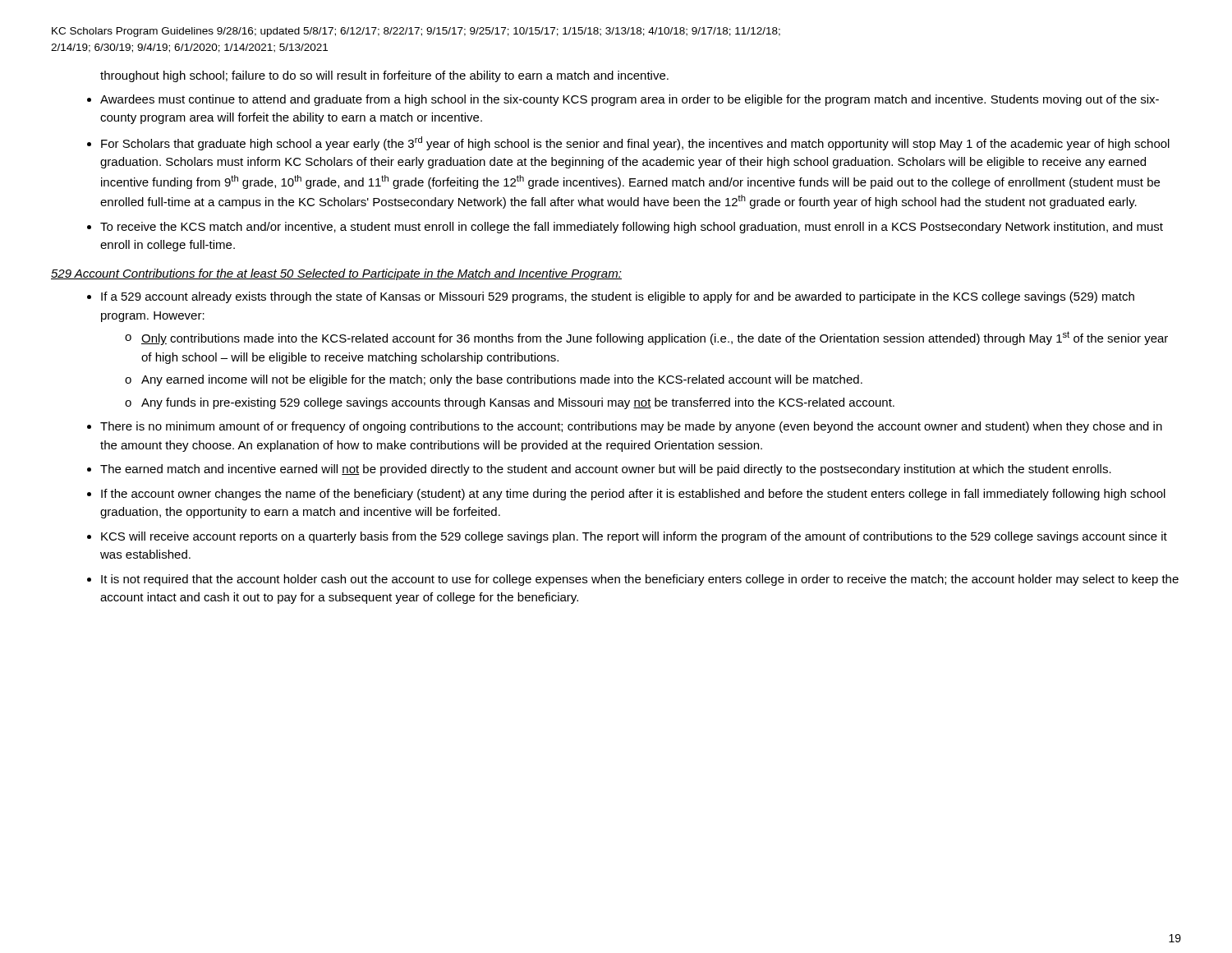This screenshot has height=953, width=1232.
Task: Locate the text block starting "It is not"
Action: tap(640, 588)
